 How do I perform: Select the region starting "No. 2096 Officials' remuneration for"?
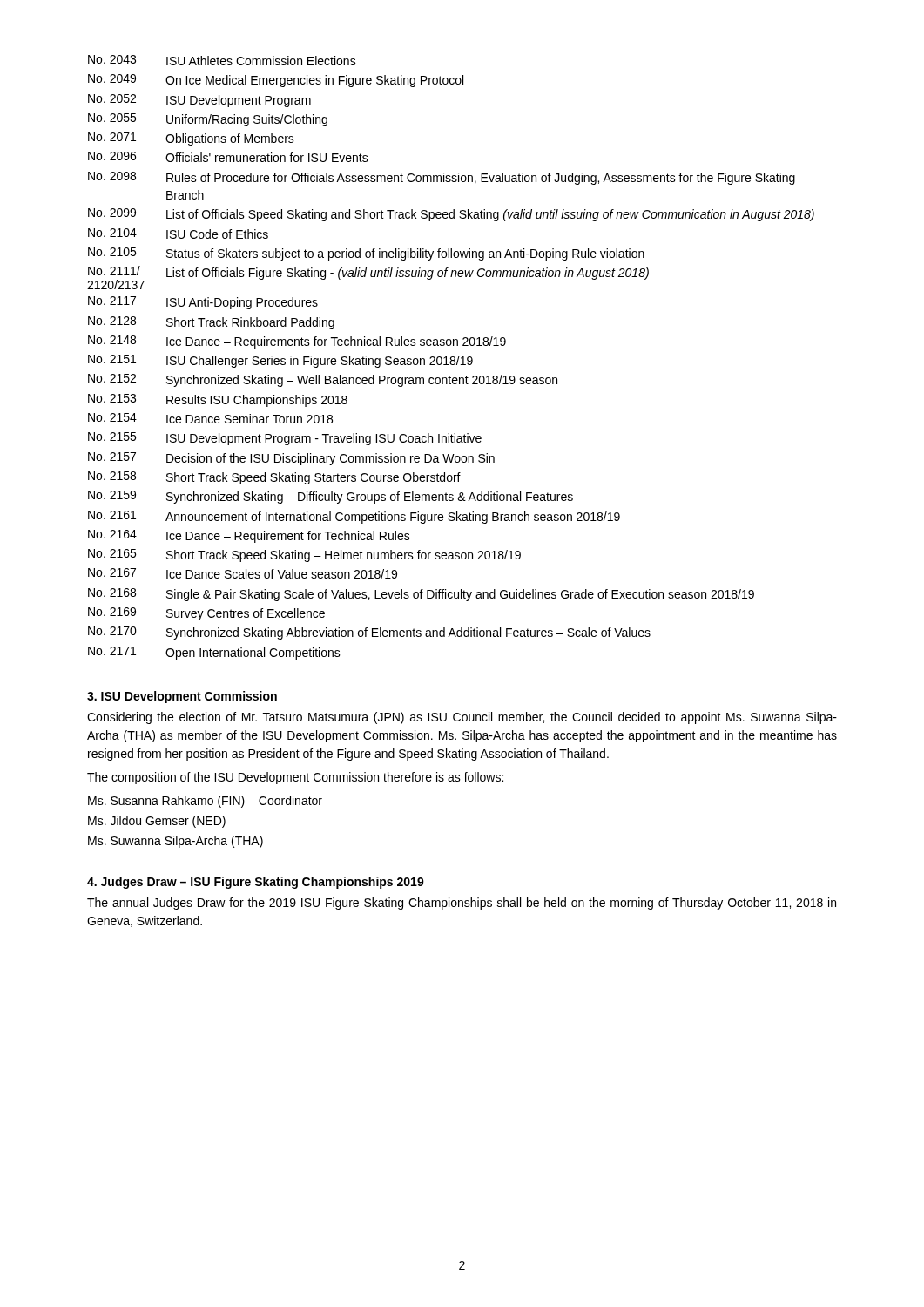[228, 157]
